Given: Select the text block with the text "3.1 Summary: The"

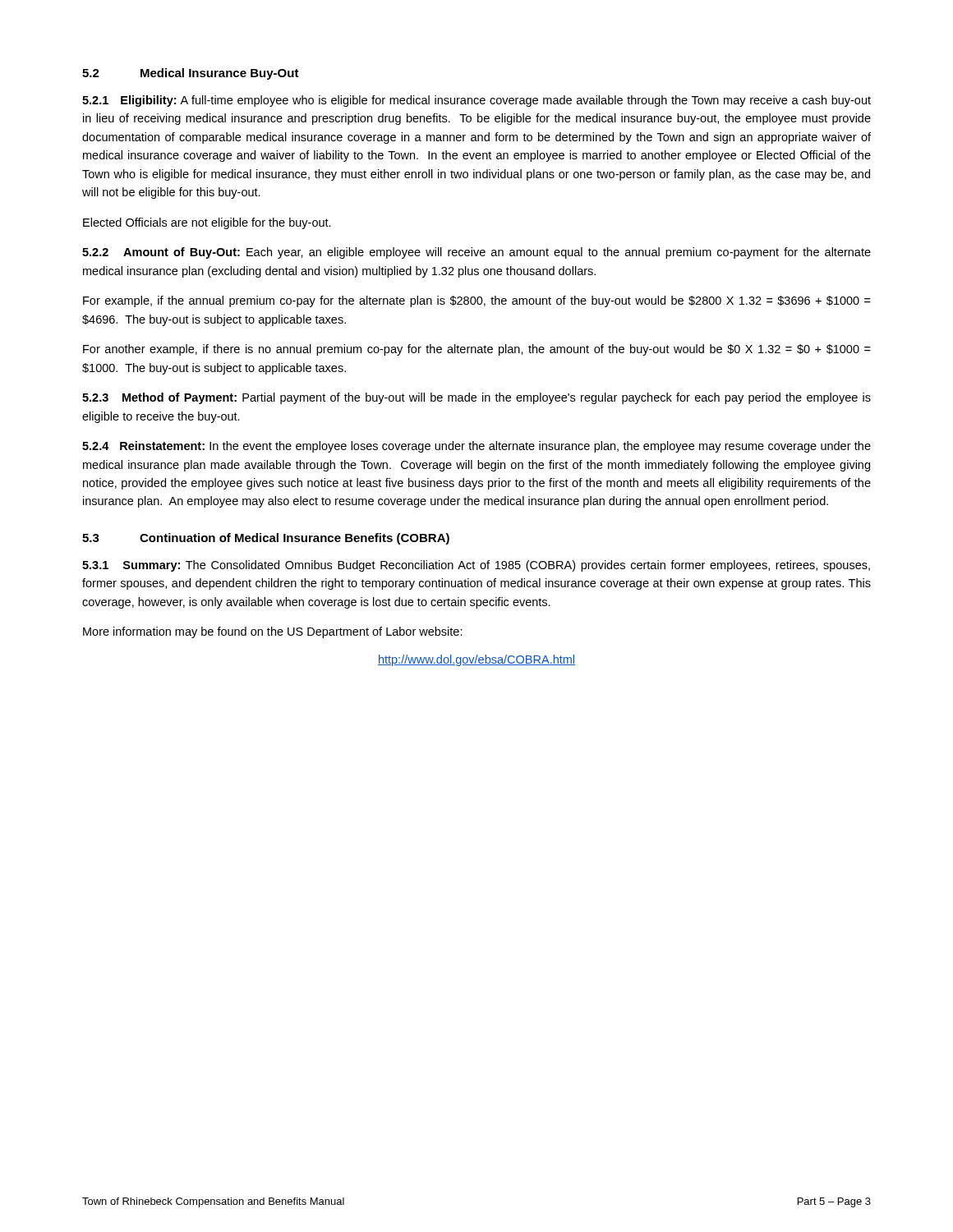Looking at the screenshot, I should tap(476, 583).
